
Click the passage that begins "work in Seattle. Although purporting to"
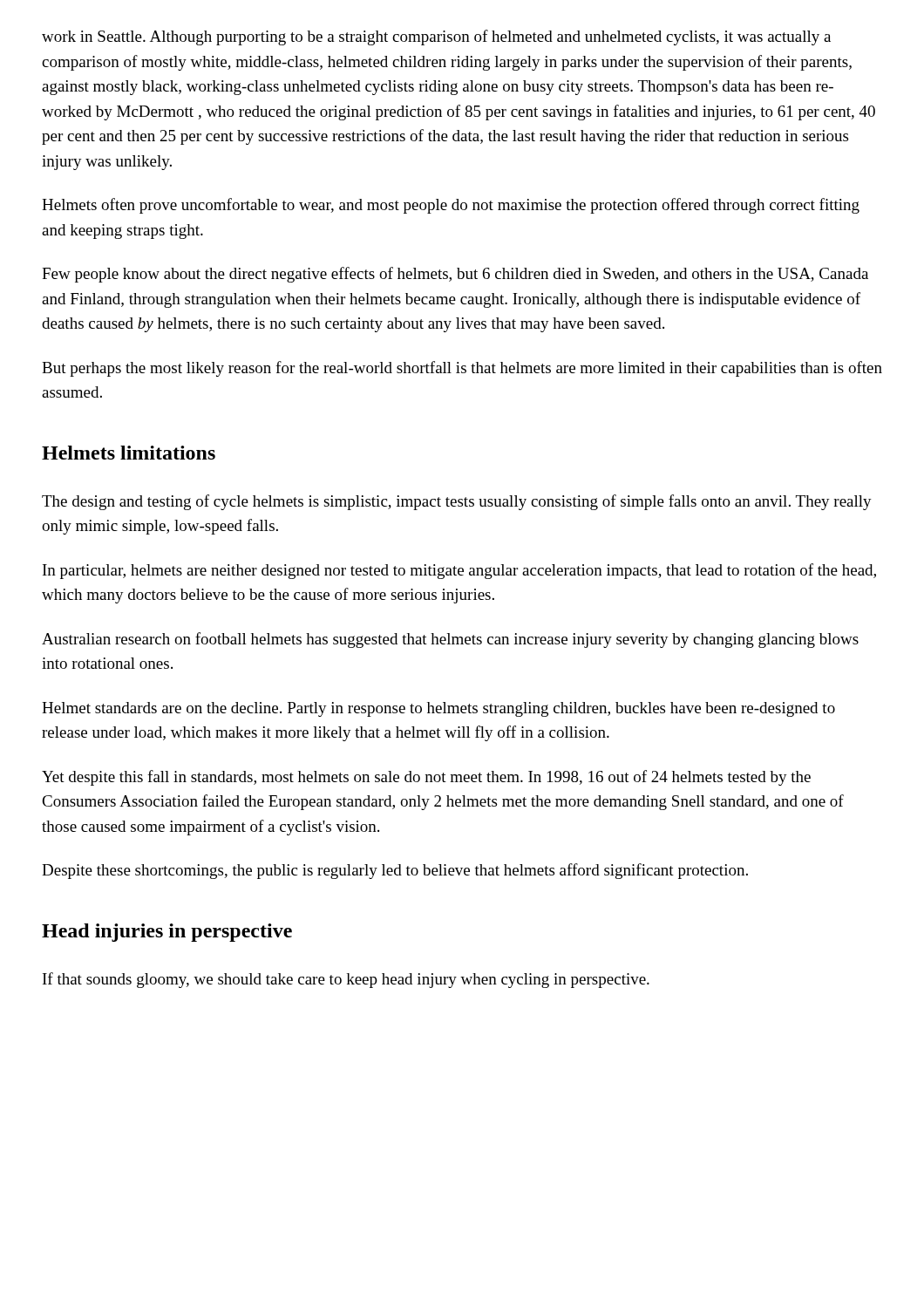click(459, 98)
